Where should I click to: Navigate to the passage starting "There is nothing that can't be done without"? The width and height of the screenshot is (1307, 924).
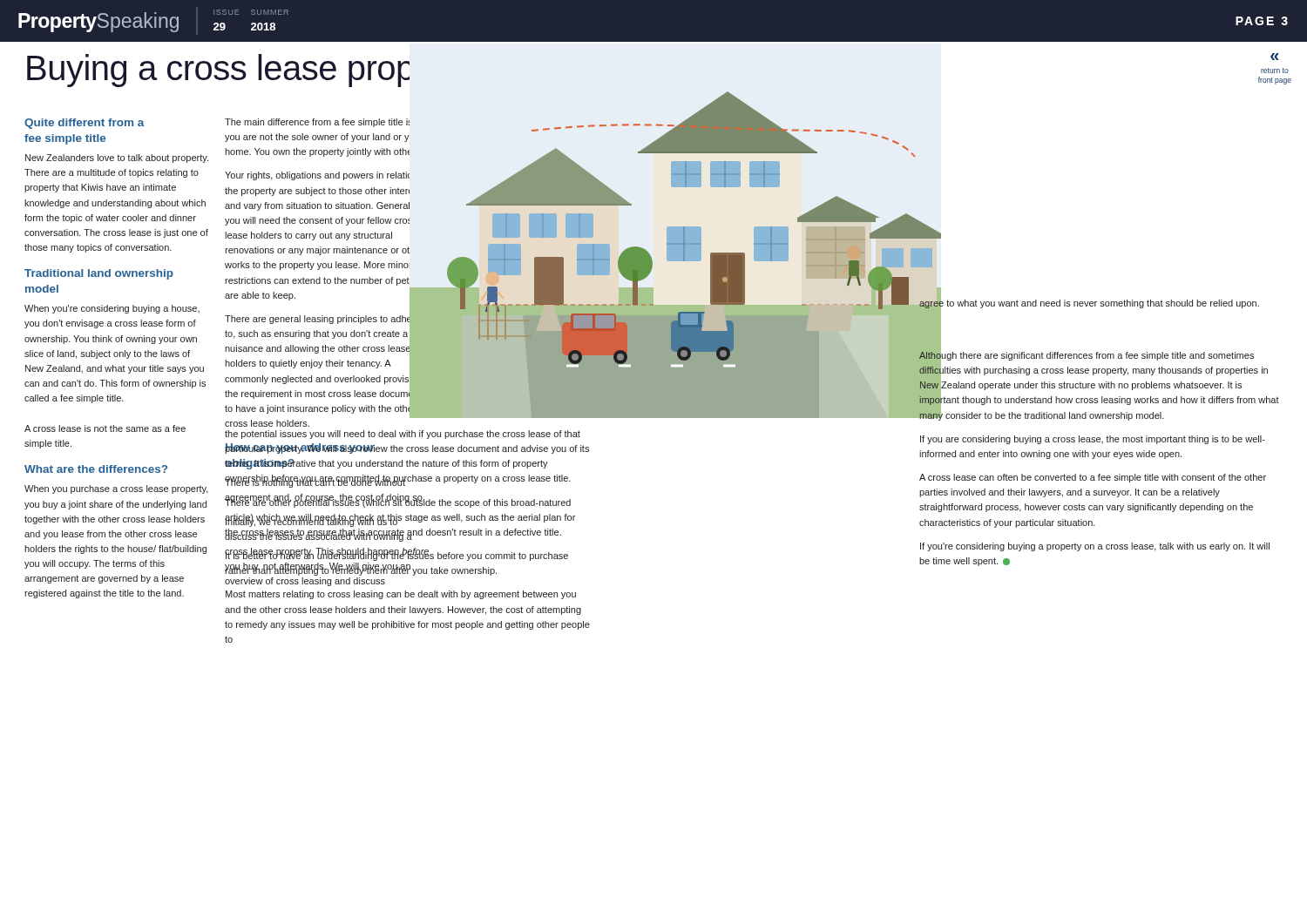325,490
